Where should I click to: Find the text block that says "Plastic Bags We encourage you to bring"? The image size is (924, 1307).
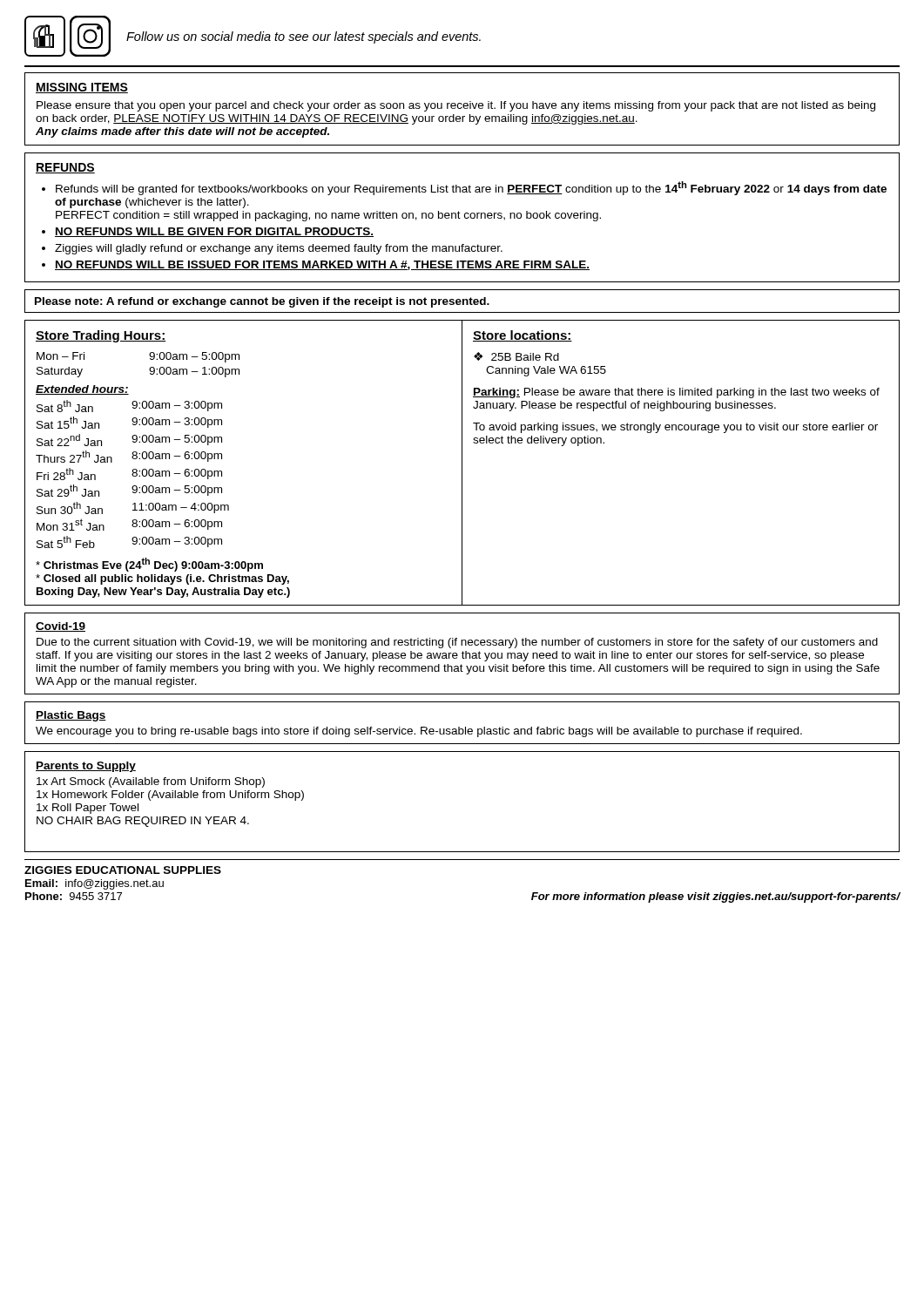(x=462, y=723)
